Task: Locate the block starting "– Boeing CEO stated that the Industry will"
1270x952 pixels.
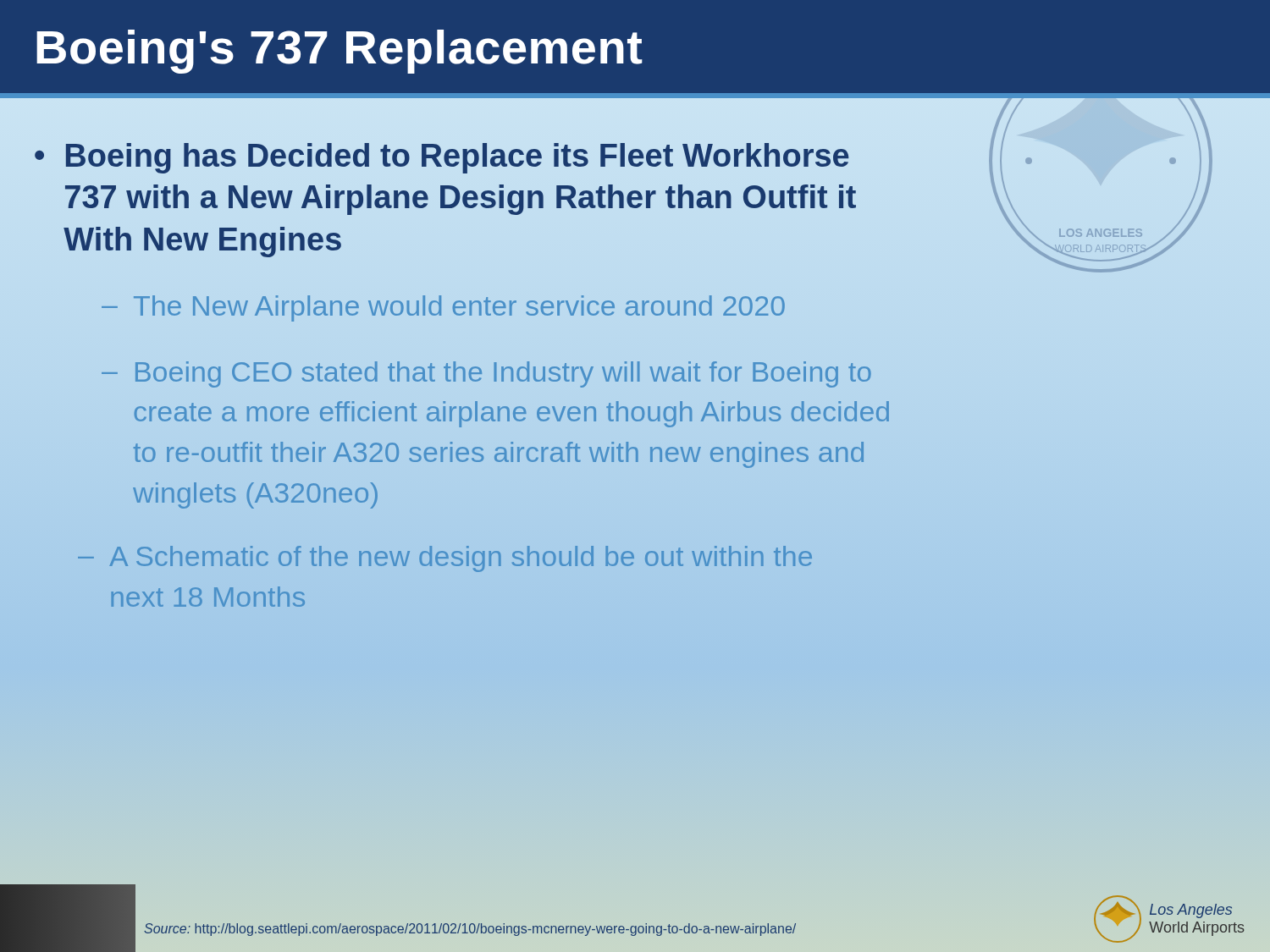Action: tap(498, 432)
